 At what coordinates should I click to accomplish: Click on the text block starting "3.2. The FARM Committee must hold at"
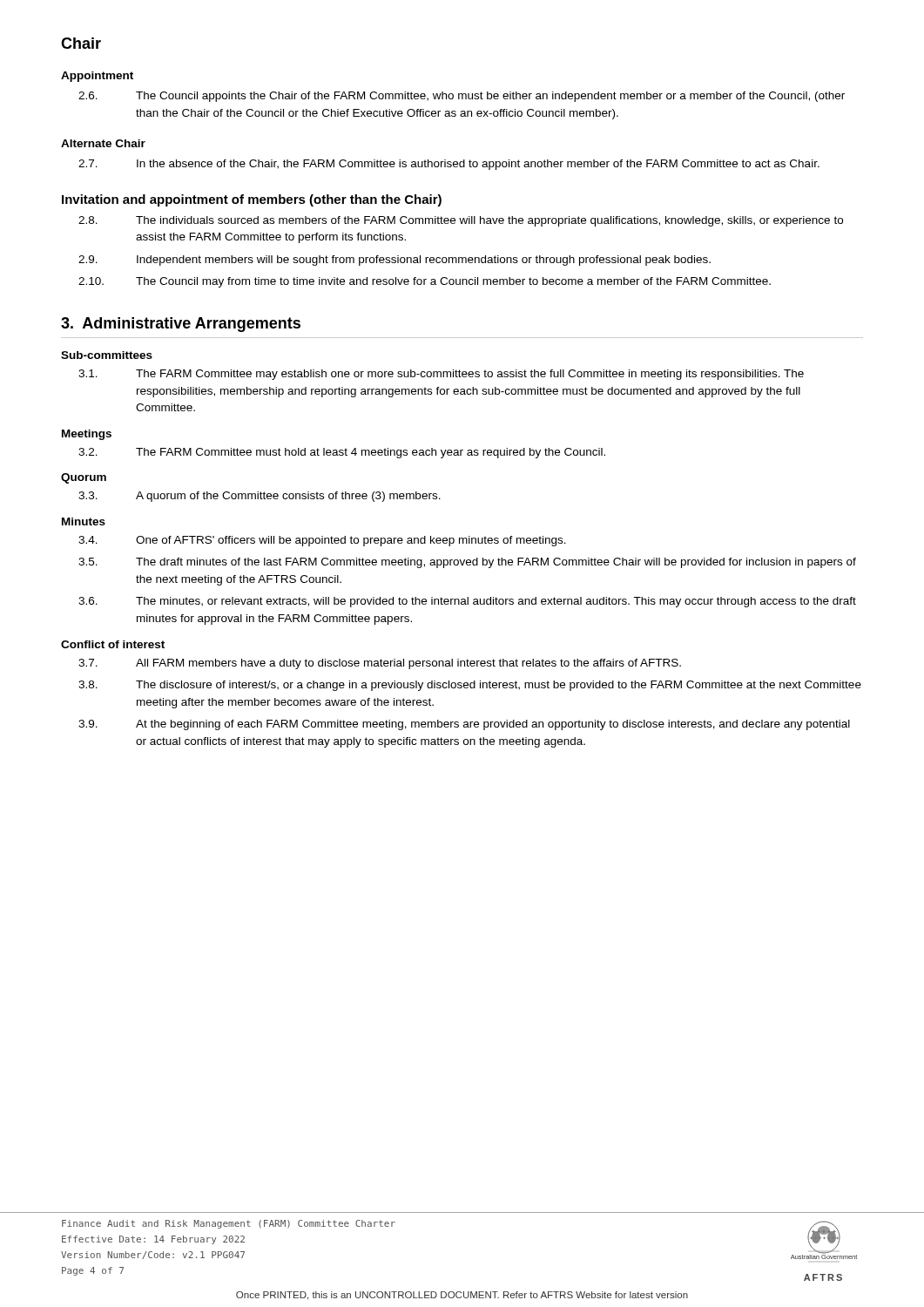click(x=462, y=452)
